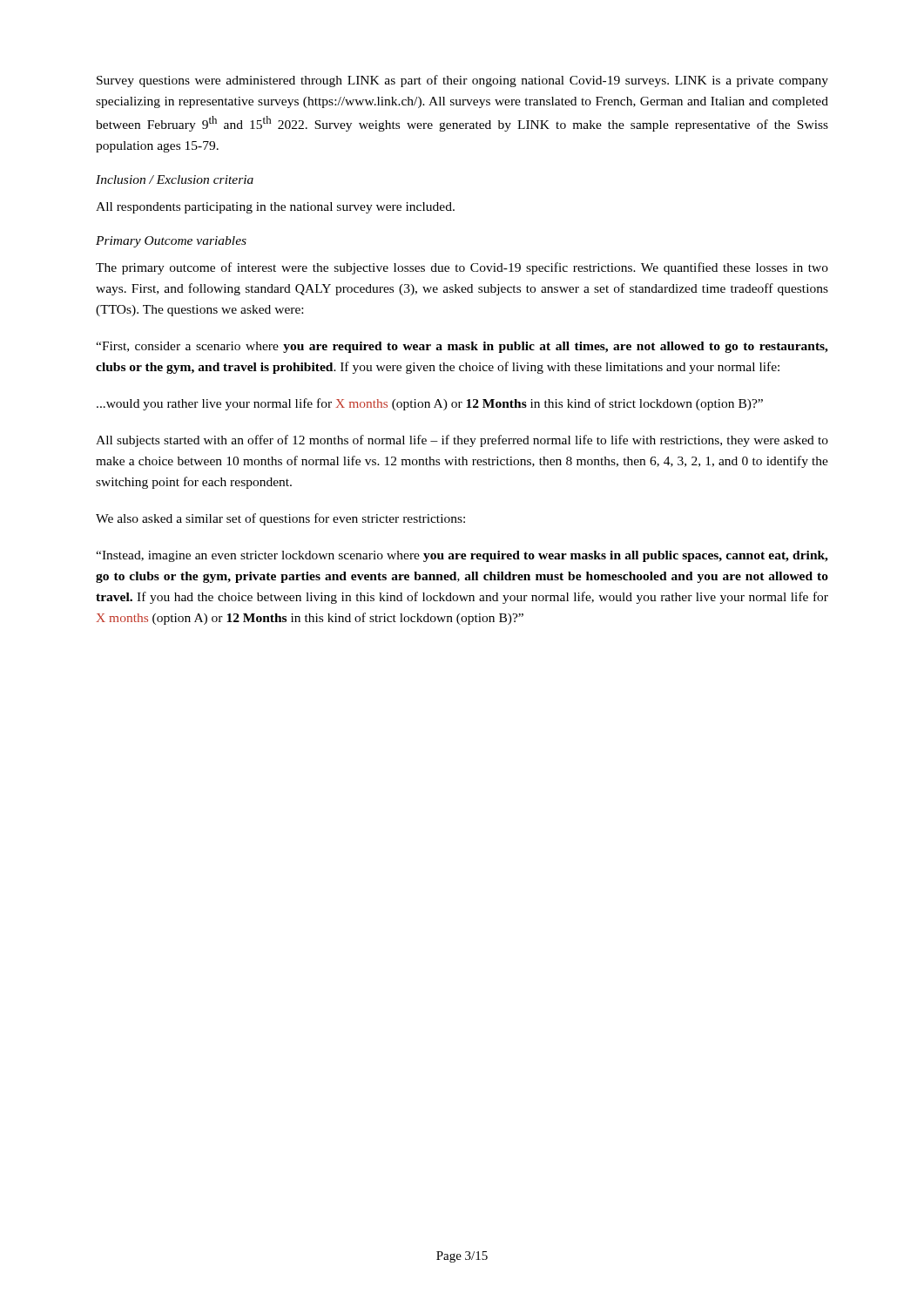Navigate to the text starting "“First, consider a scenario where you are"
This screenshot has height=1307, width=924.
point(462,356)
